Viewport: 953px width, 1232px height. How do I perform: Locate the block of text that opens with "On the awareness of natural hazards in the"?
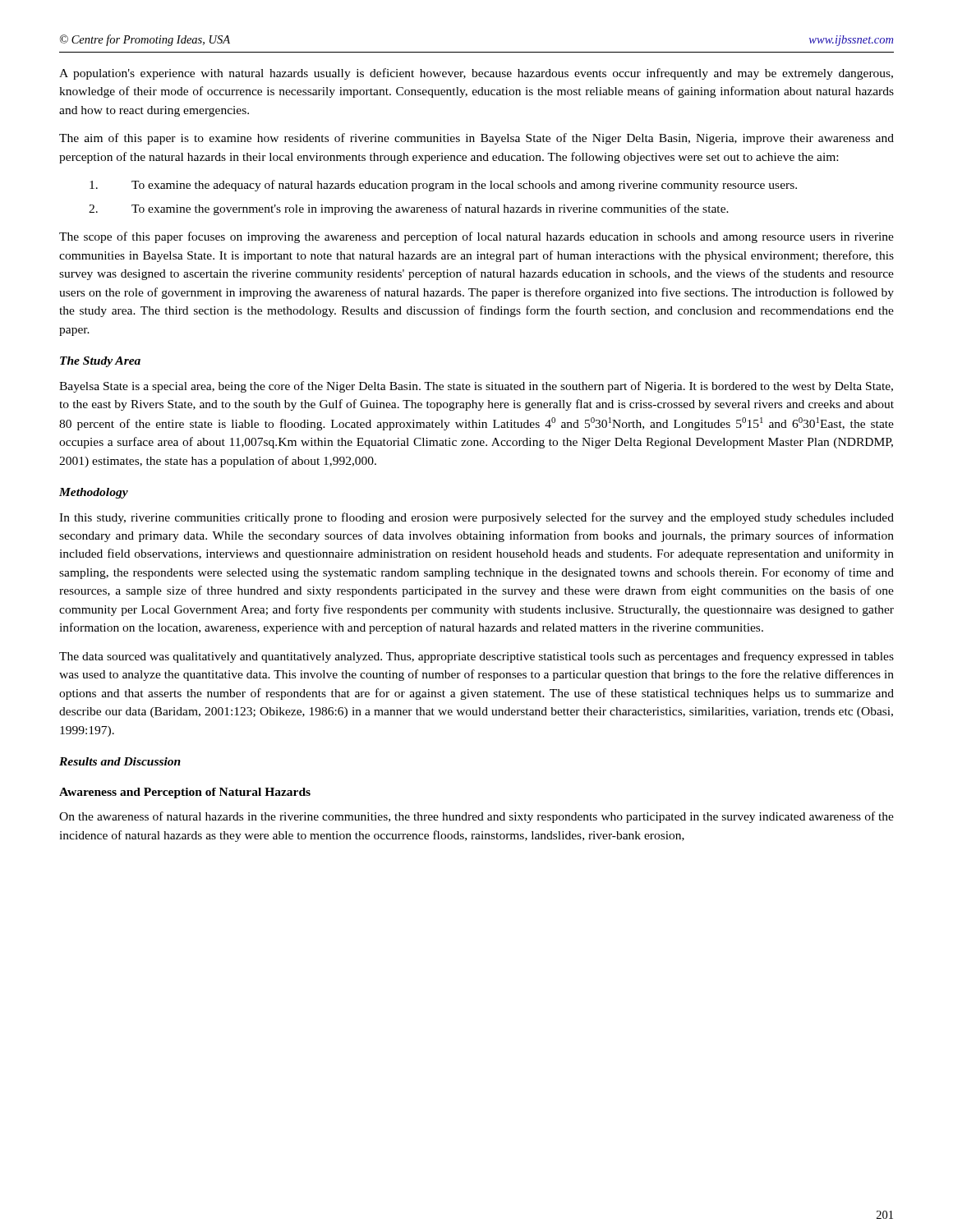point(476,826)
